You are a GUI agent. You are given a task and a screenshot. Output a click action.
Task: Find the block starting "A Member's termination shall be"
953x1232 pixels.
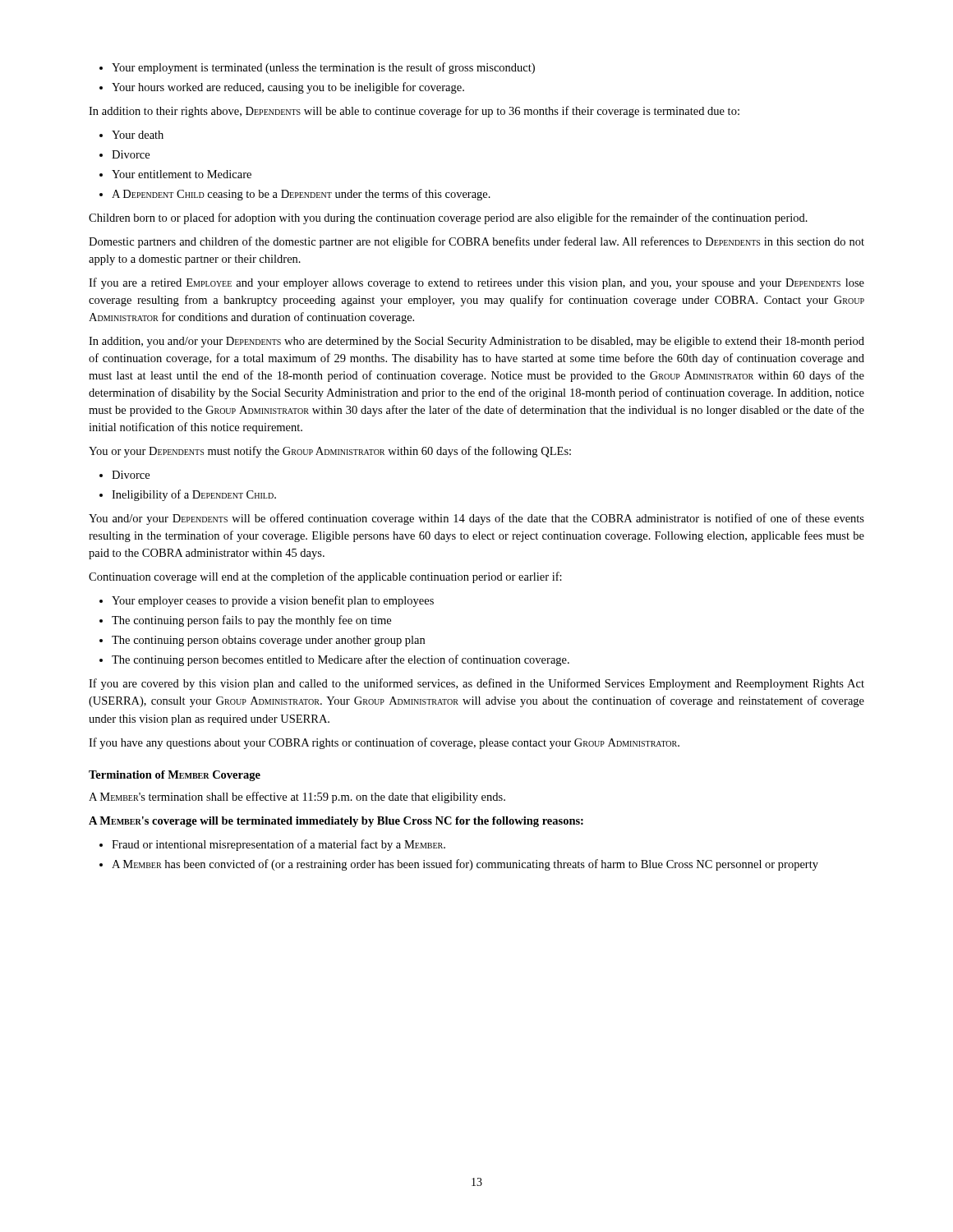476,797
